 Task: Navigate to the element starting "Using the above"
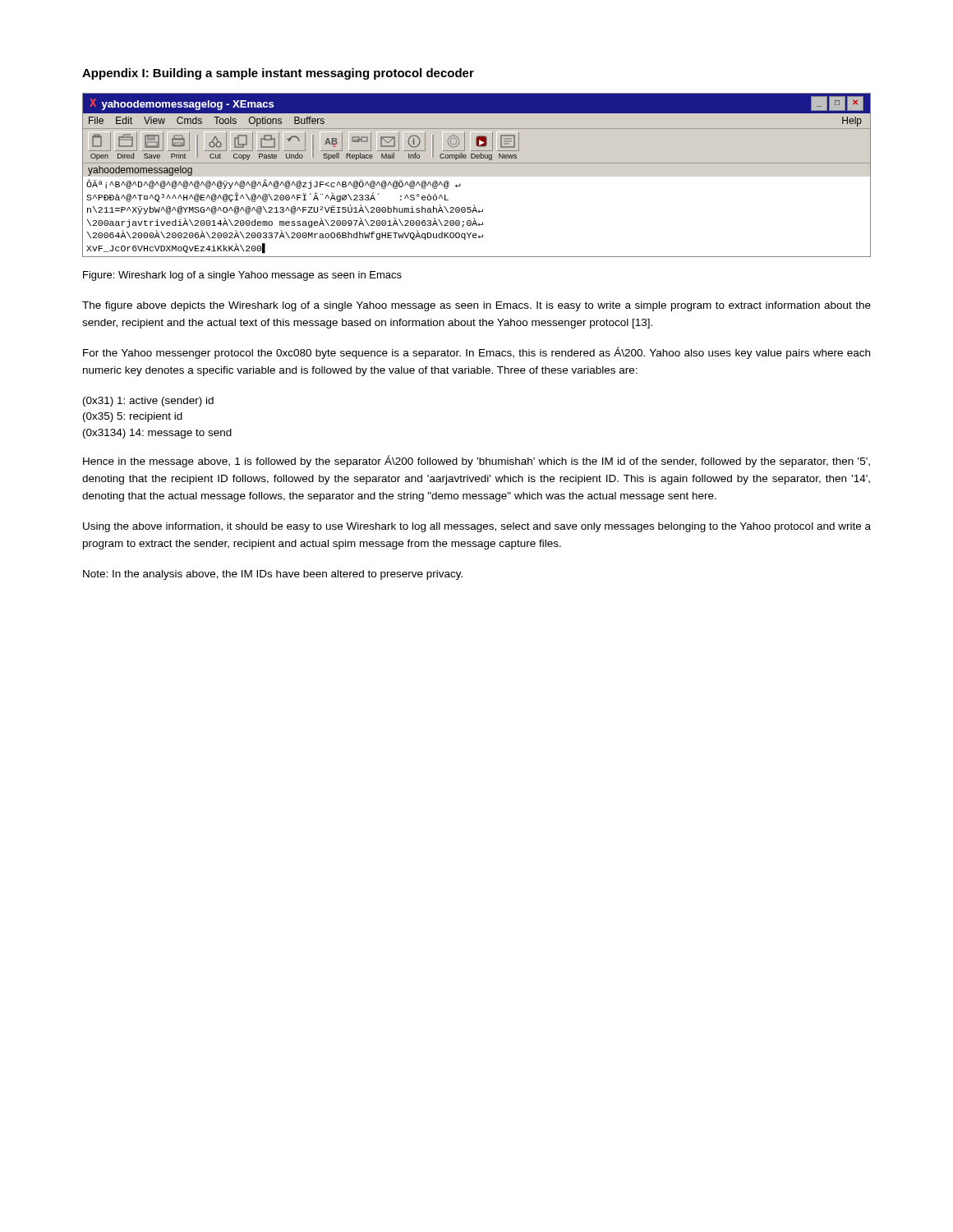pyautogui.click(x=476, y=535)
